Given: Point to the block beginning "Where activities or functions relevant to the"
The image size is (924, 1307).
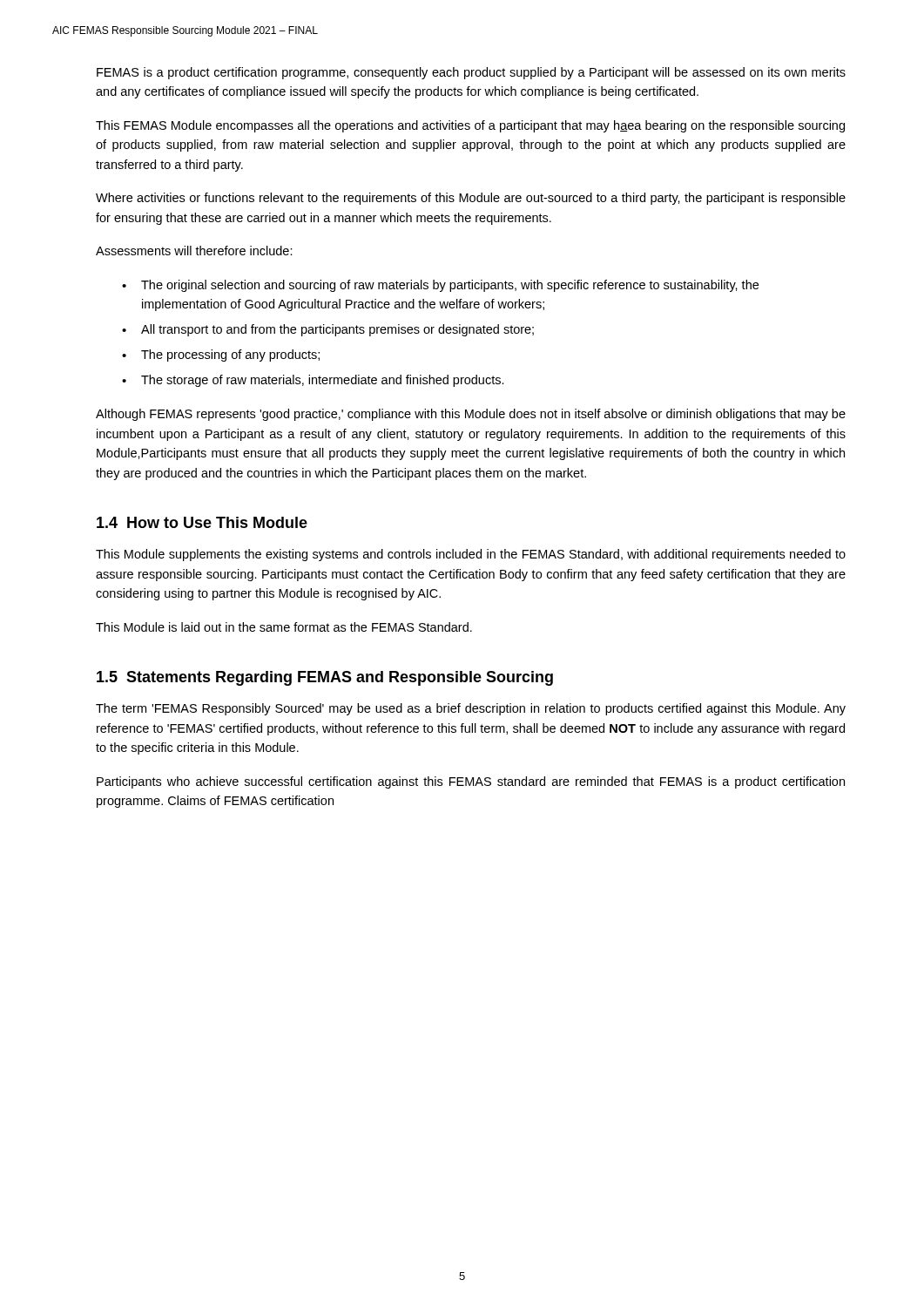Looking at the screenshot, I should (x=471, y=208).
